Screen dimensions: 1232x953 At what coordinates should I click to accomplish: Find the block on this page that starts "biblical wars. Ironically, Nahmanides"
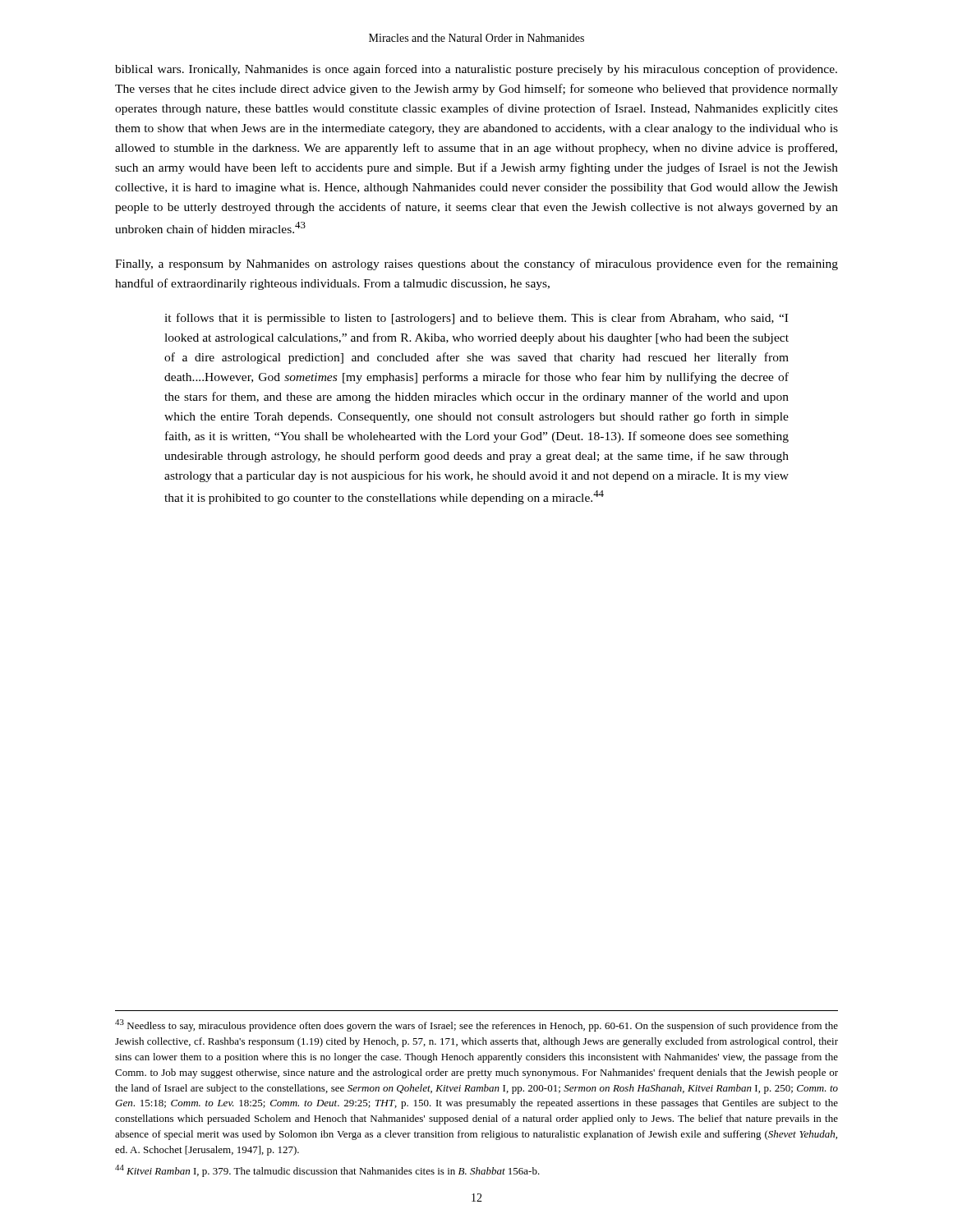[x=476, y=149]
